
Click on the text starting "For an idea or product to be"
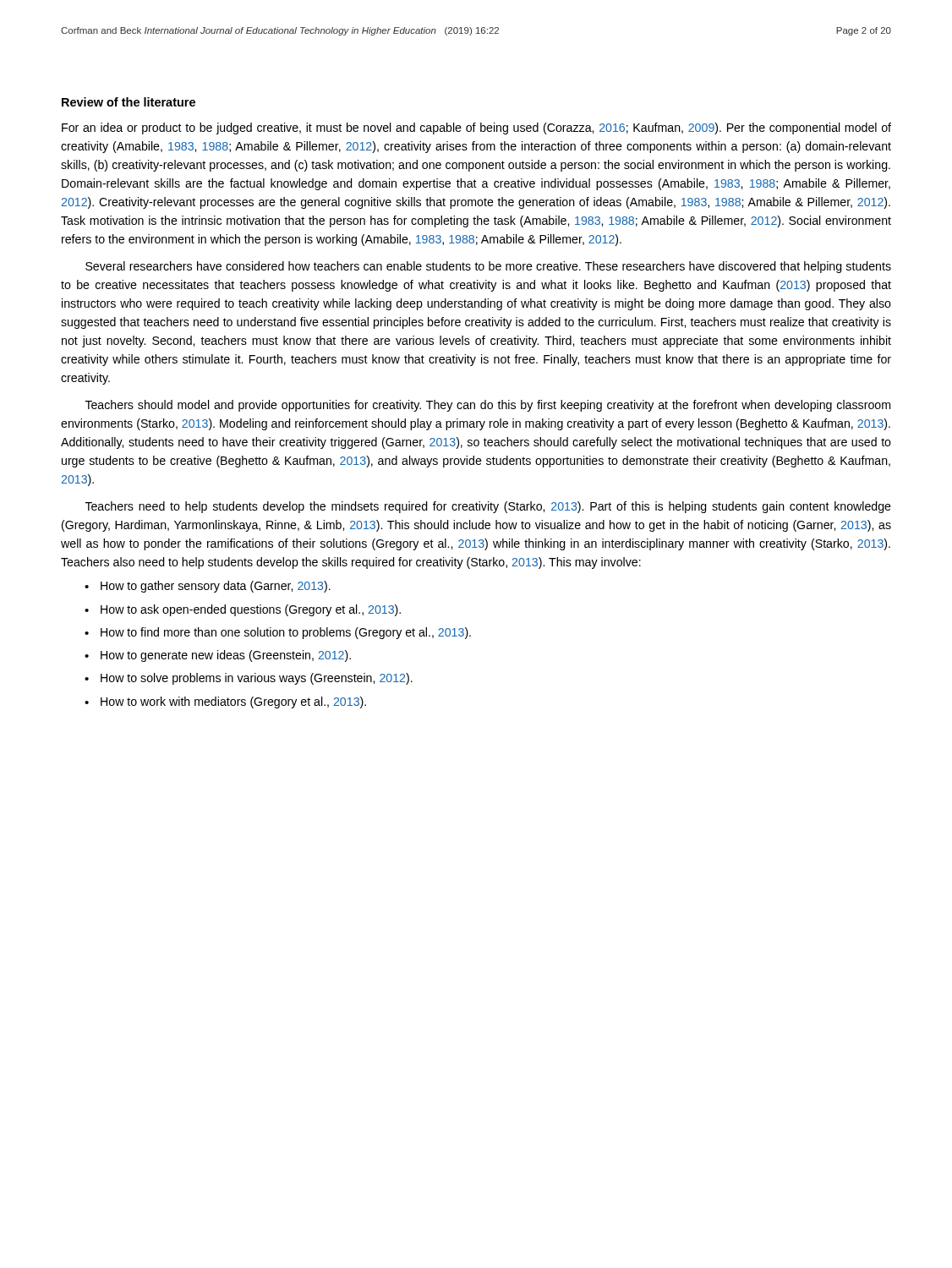pos(476,184)
